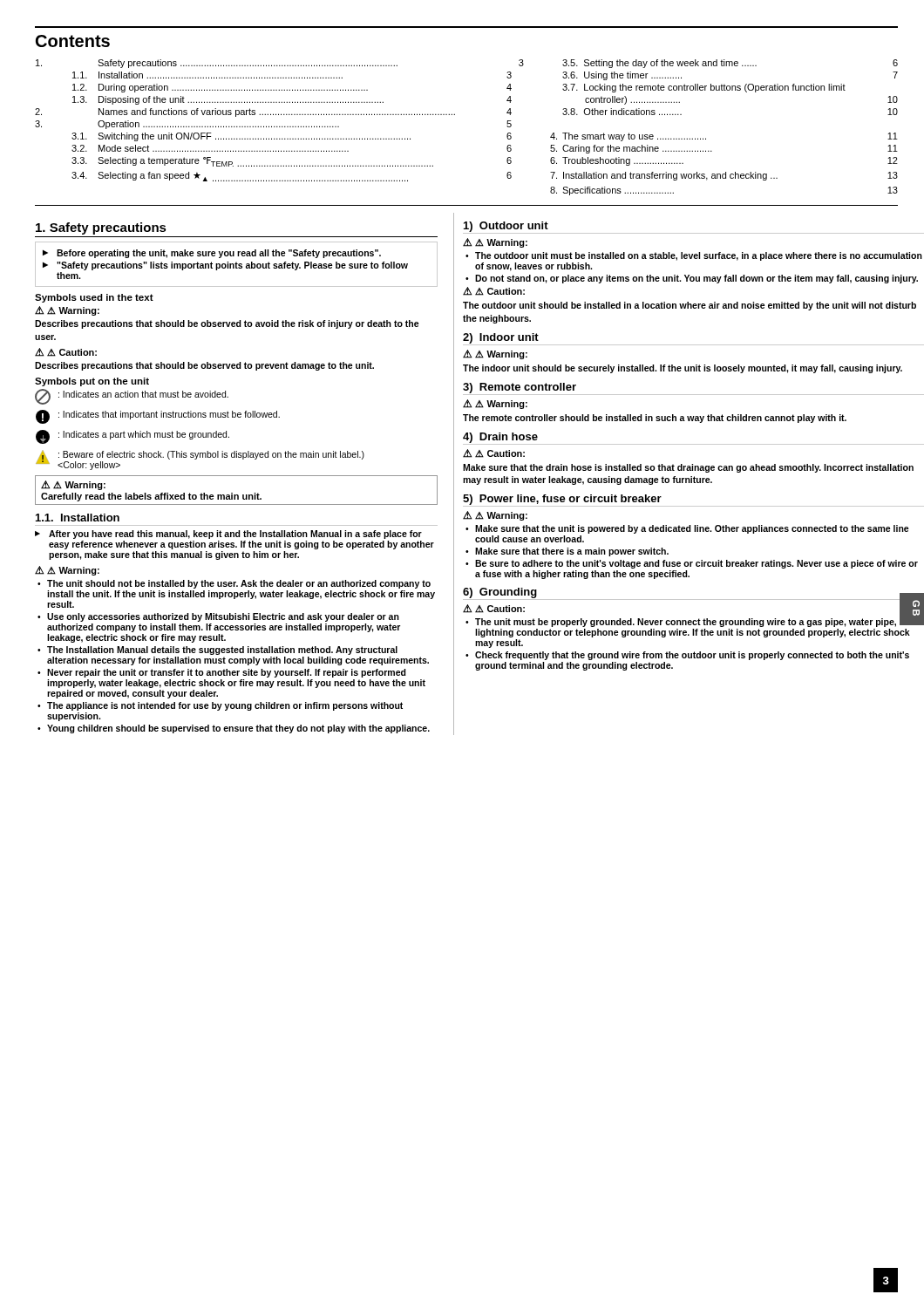Point to the block beginning "After you have read this manual, keep"
The width and height of the screenshot is (924, 1308).
[x=241, y=544]
